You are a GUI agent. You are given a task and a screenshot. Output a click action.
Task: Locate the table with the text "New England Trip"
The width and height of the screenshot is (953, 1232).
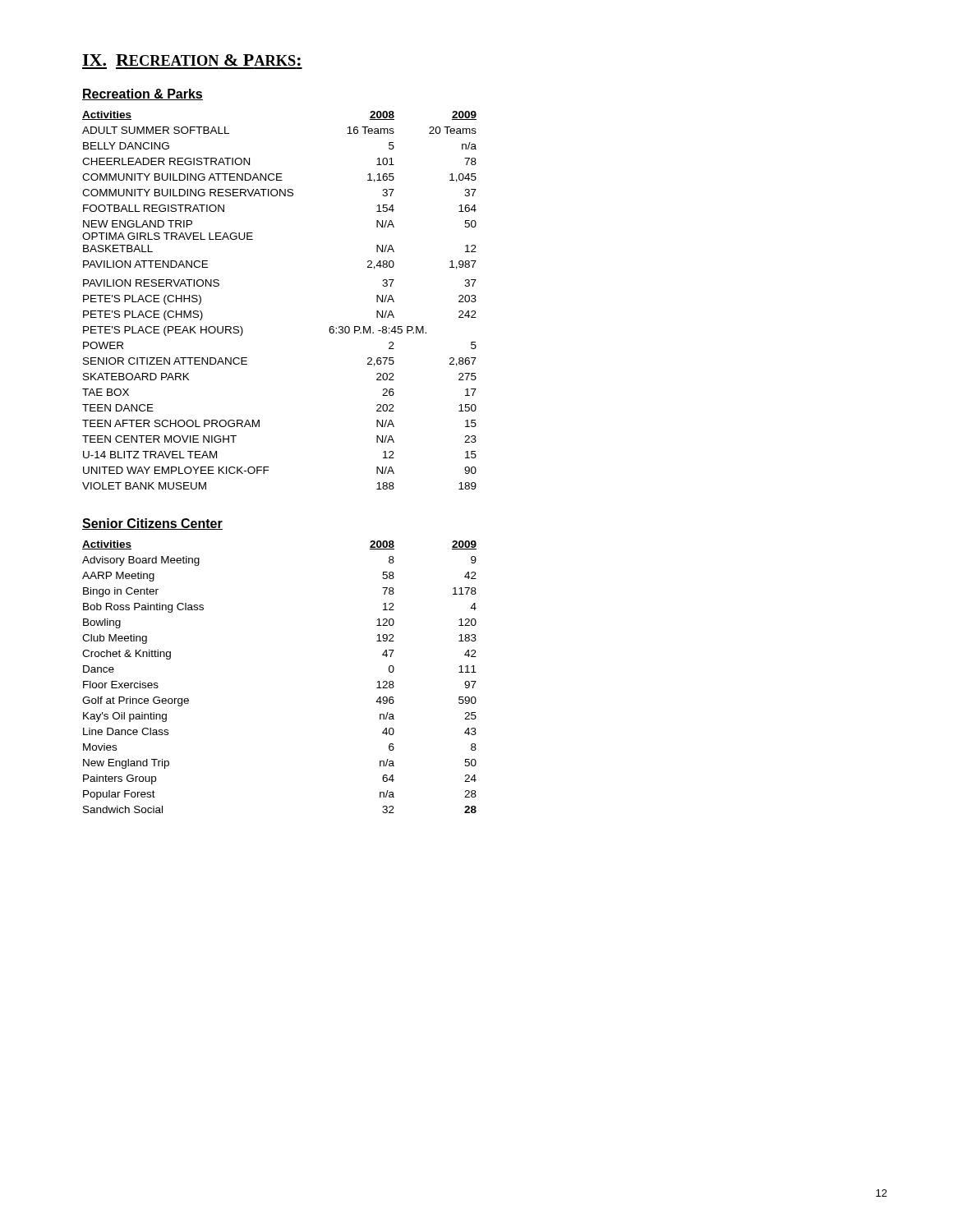pos(485,677)
